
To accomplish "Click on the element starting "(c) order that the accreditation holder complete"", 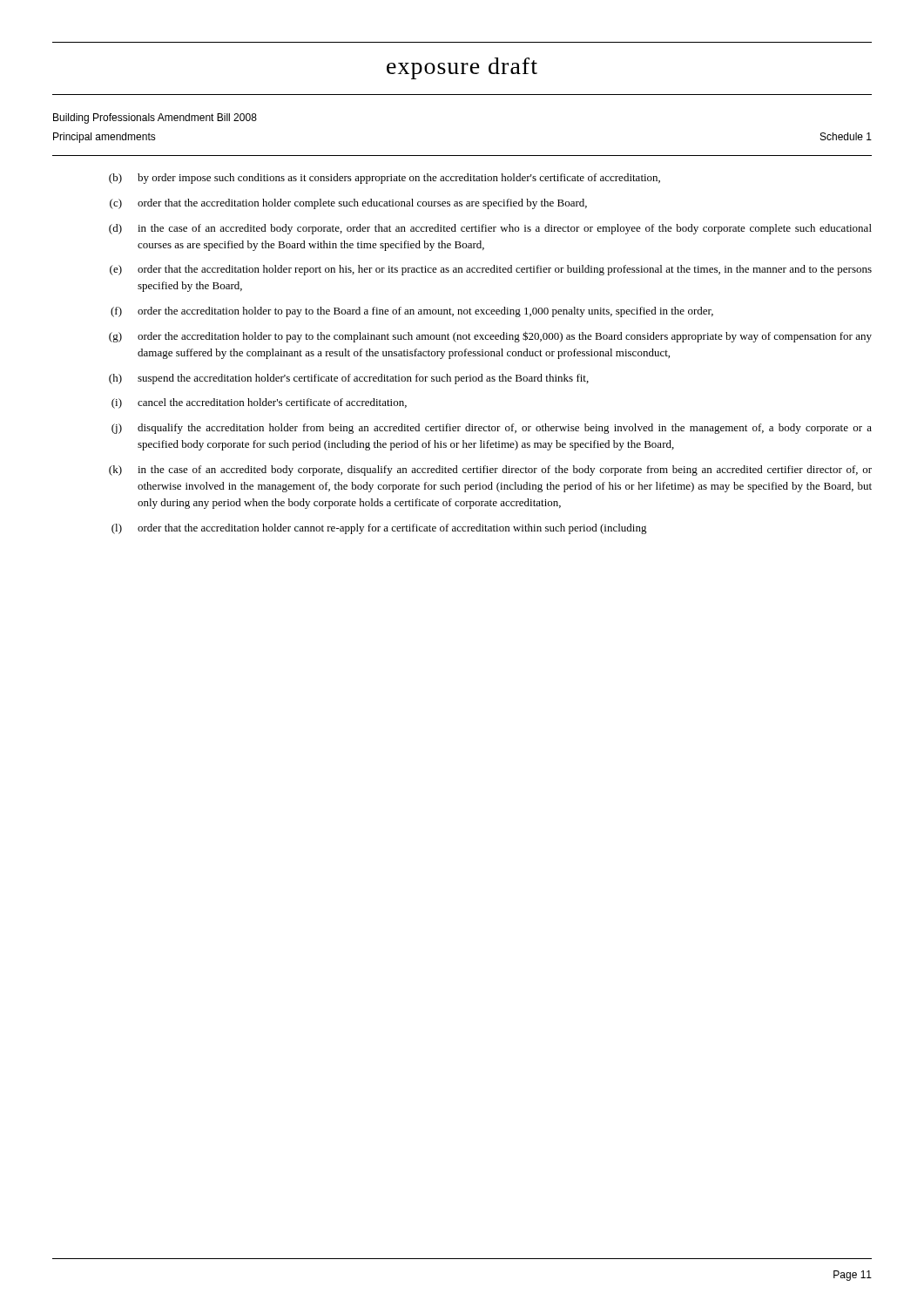I will (x=462, y=203).
